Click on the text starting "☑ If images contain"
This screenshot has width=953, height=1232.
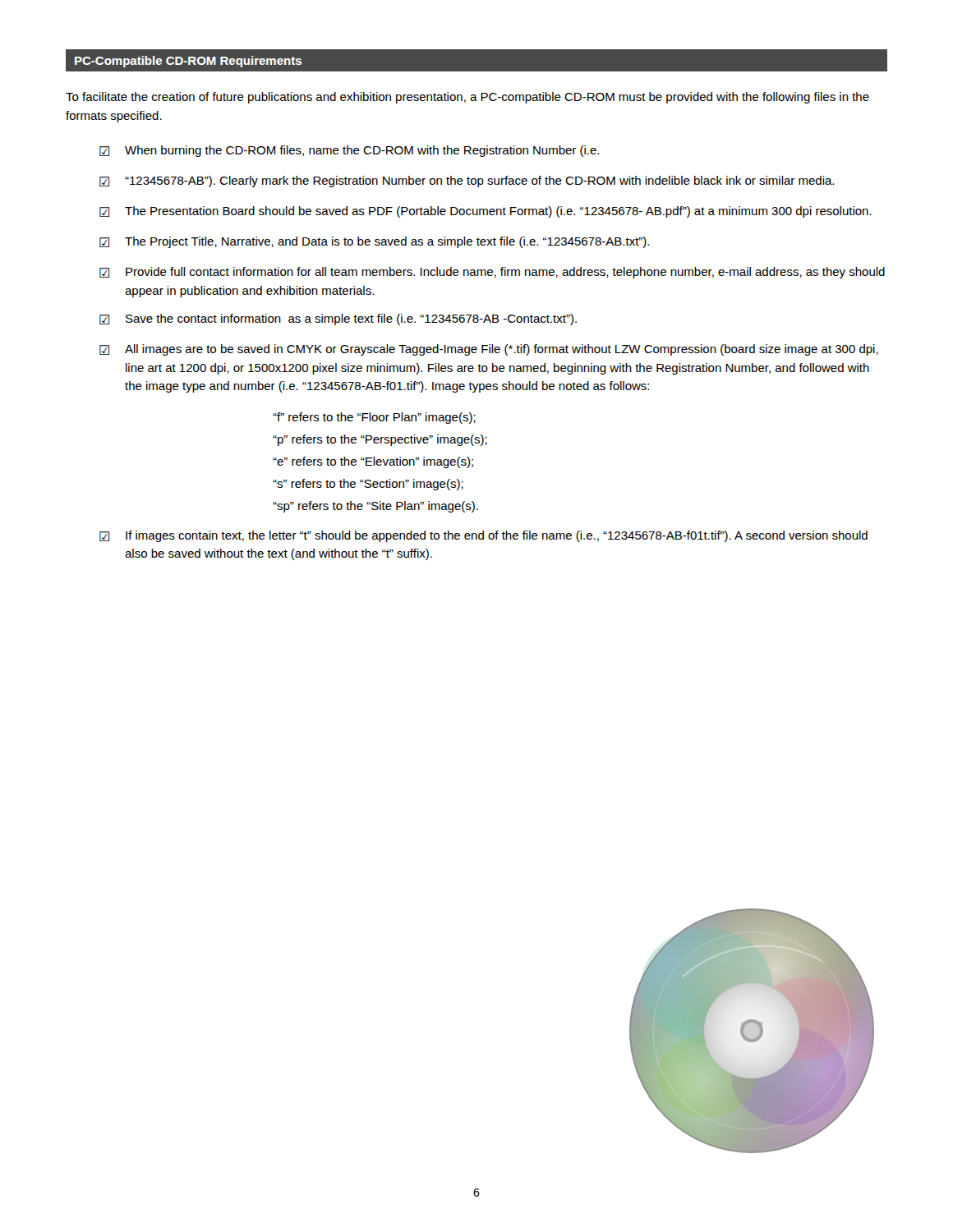point(493,545)
